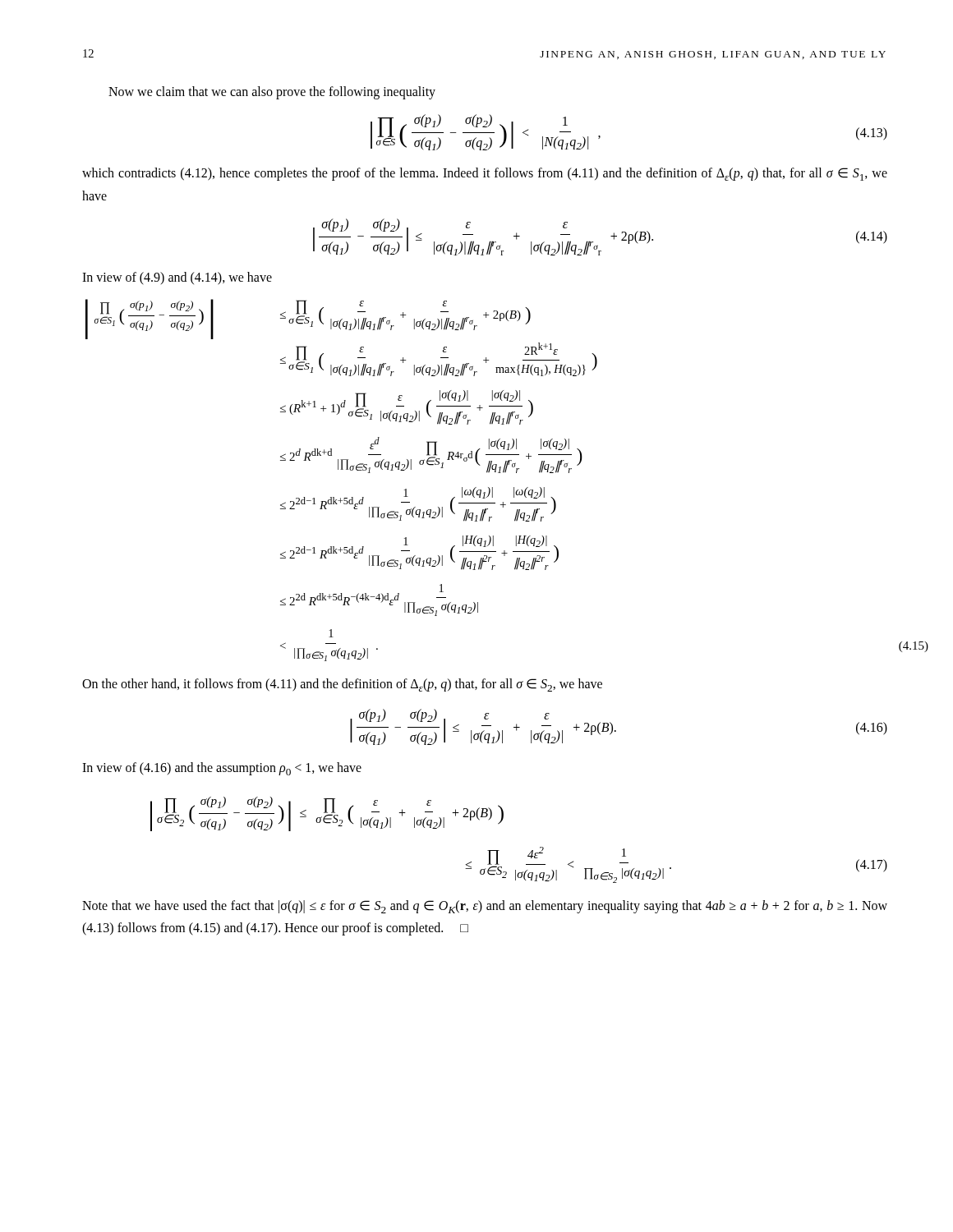Point to the formula beginning "| ∏ σ∈S2 ( σ(p1)"
The height and width of the screenshot is (1232, 953).
tap(485, 838)
